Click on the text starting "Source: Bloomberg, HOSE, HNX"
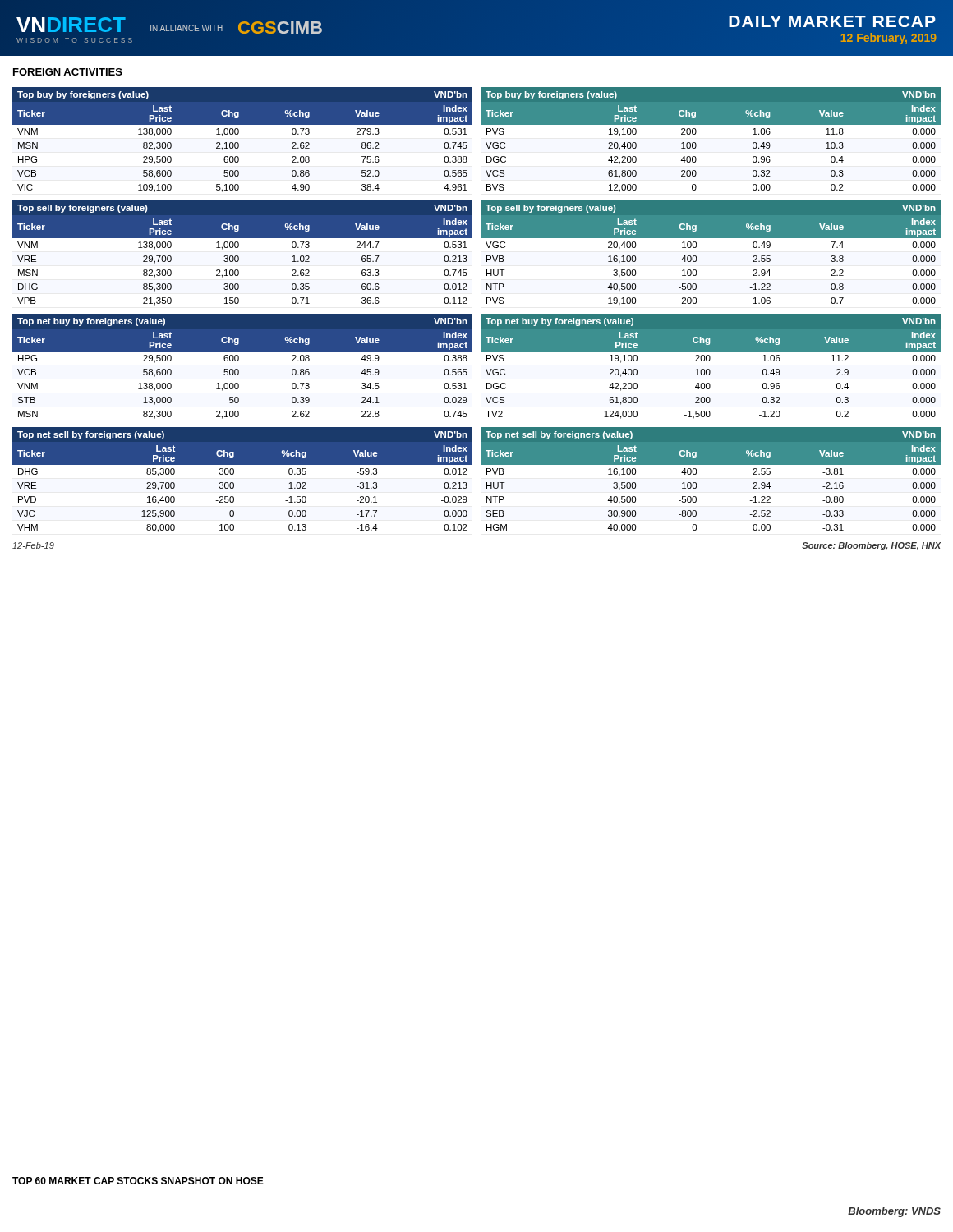953x1232 pixels. 871,545
